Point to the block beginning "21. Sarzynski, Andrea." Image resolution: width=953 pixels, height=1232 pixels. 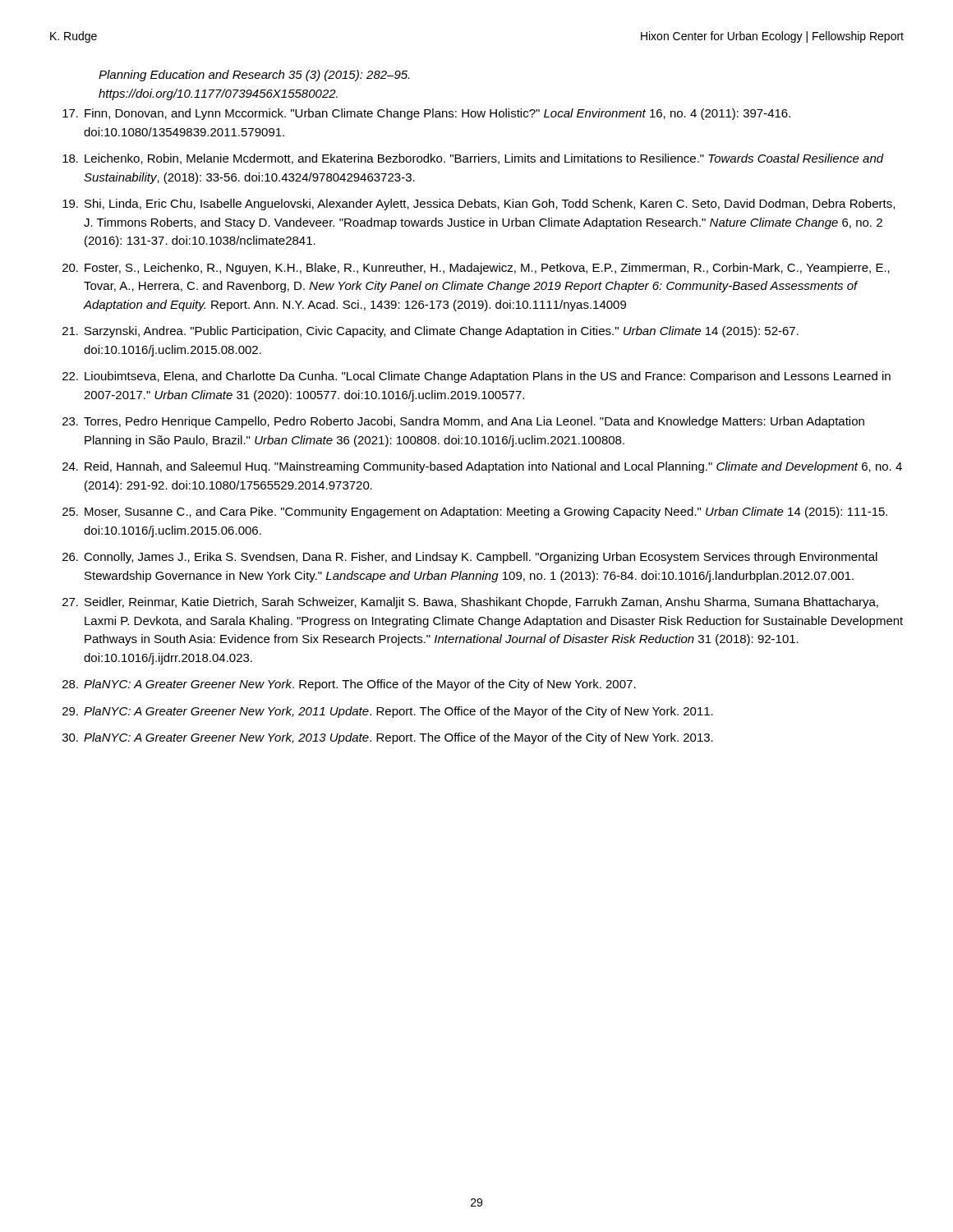tap(476, 340)
